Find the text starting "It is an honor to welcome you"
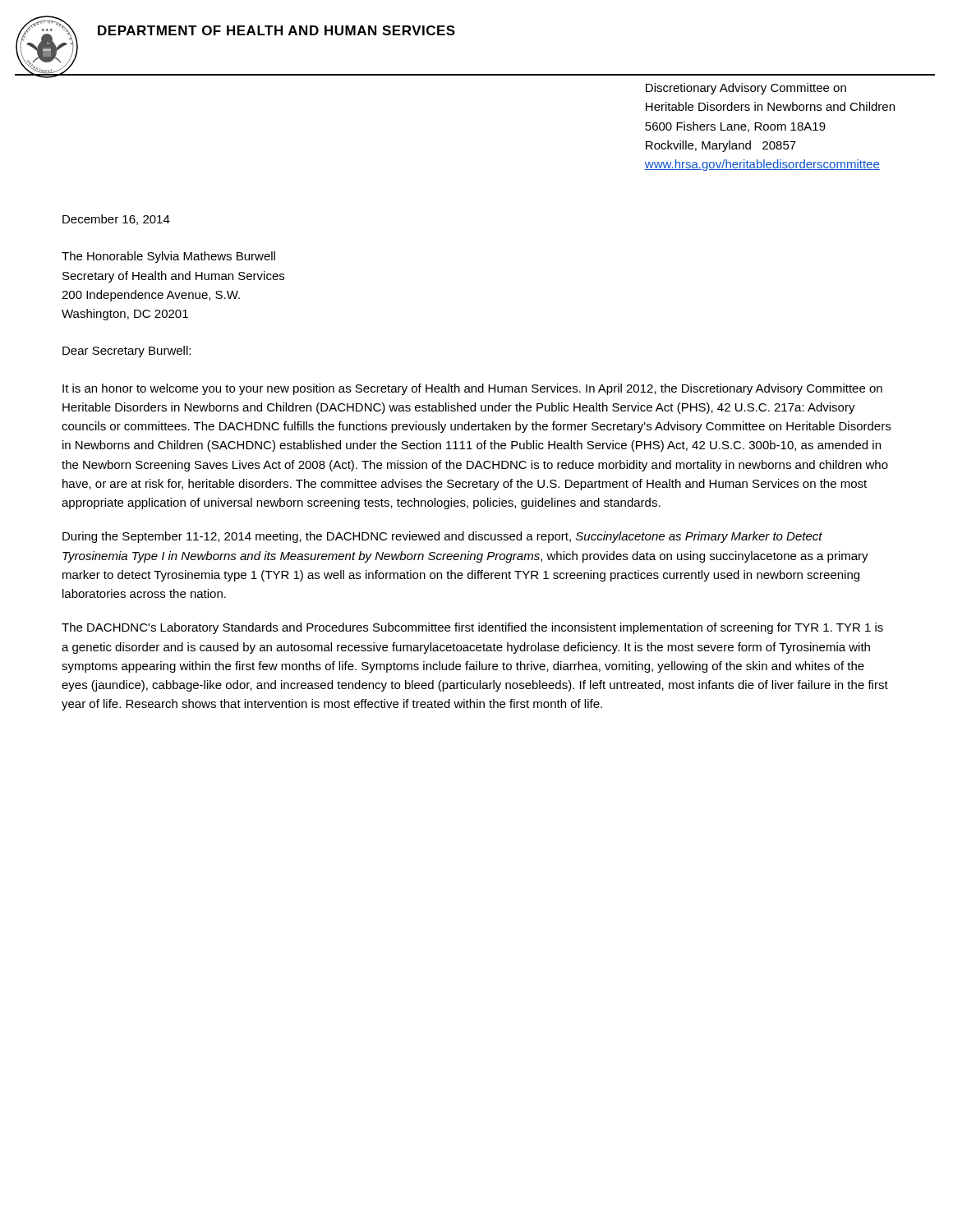This screenshot has height=1232, width=953. pyautogui.click(x=476, y=445)
